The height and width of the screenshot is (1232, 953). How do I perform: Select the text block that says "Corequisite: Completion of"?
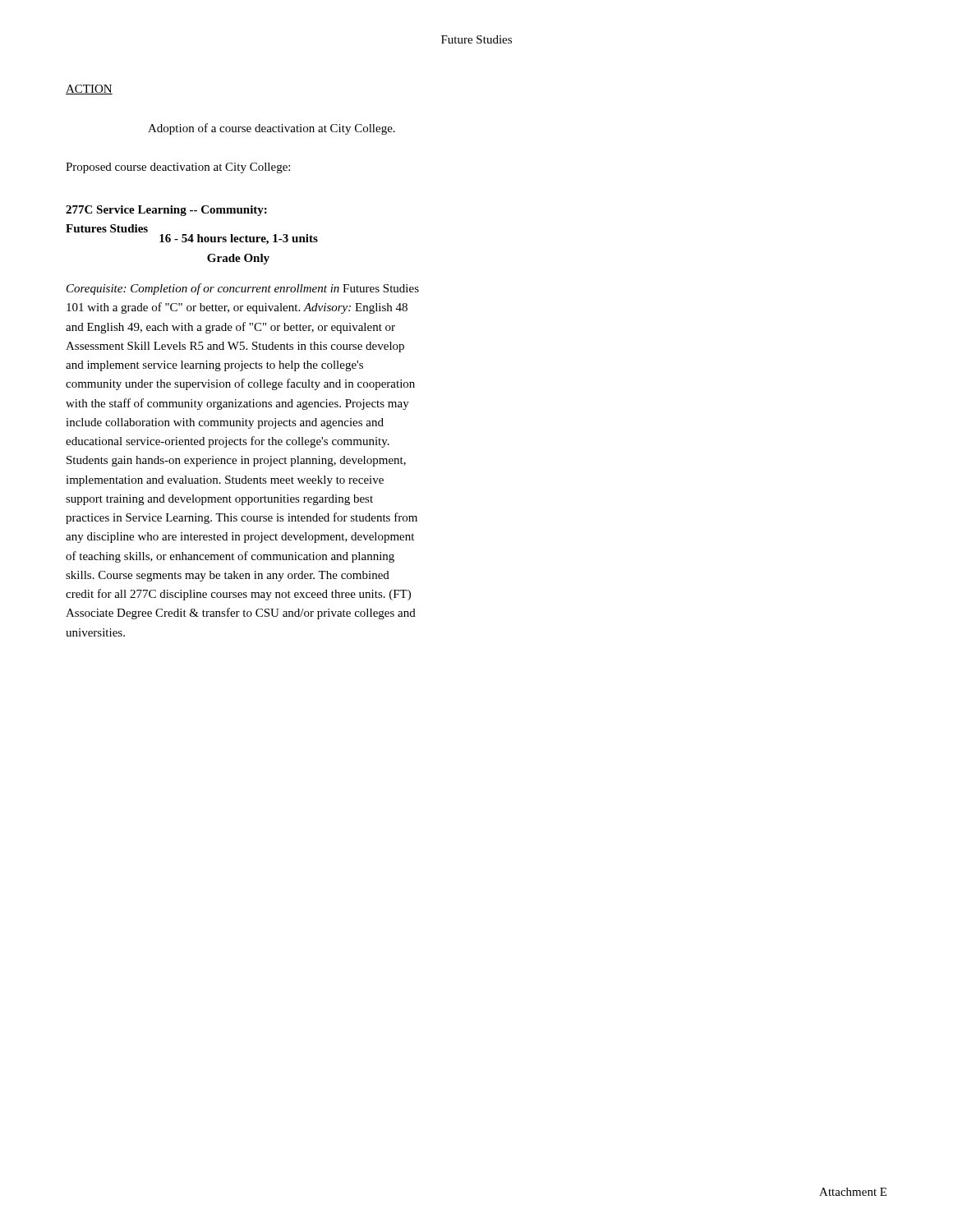coord(242,460)
